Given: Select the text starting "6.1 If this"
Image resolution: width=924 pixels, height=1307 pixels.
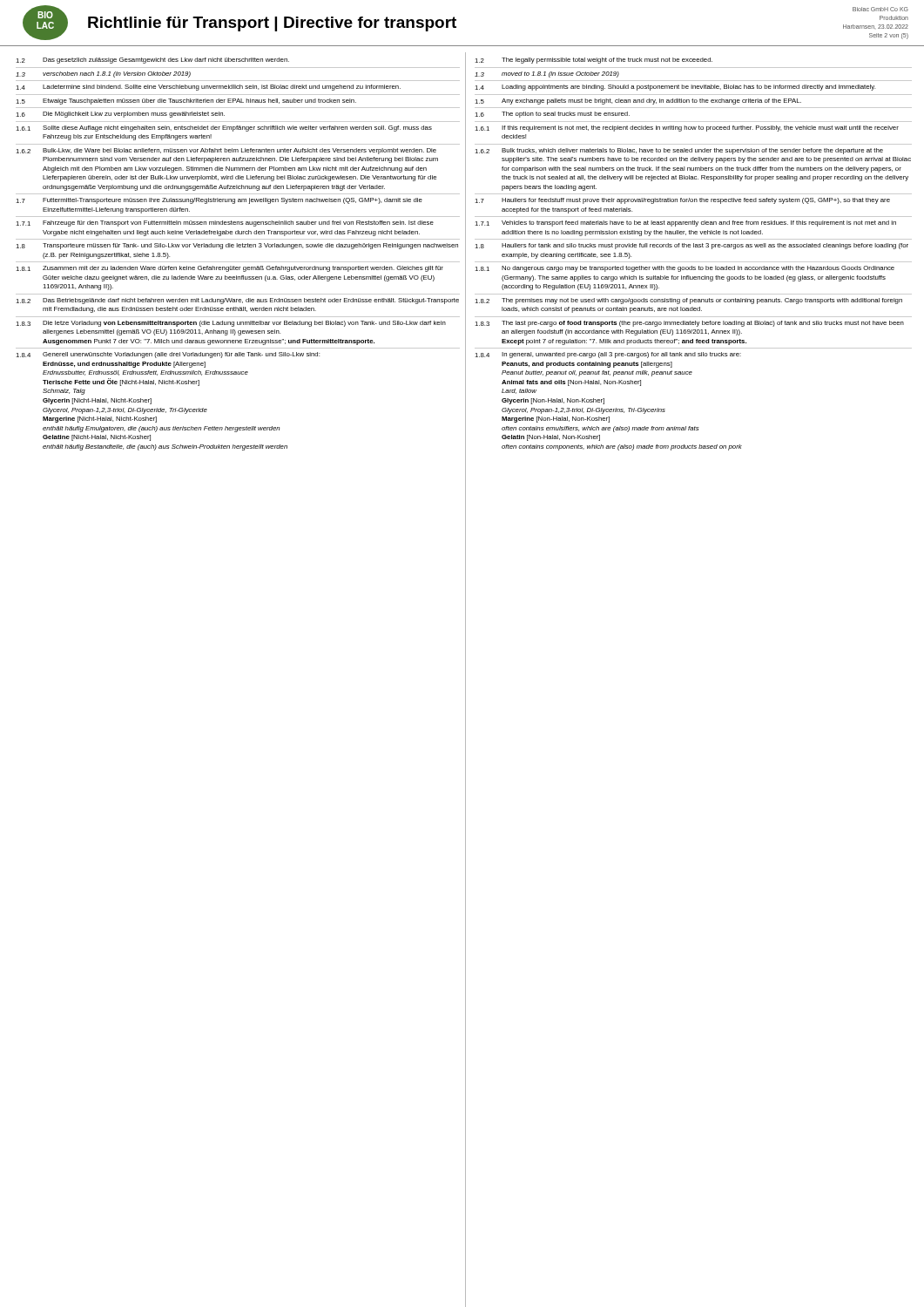Looking at the screenshot, I should pyautogui.click(x=693, y=133).
